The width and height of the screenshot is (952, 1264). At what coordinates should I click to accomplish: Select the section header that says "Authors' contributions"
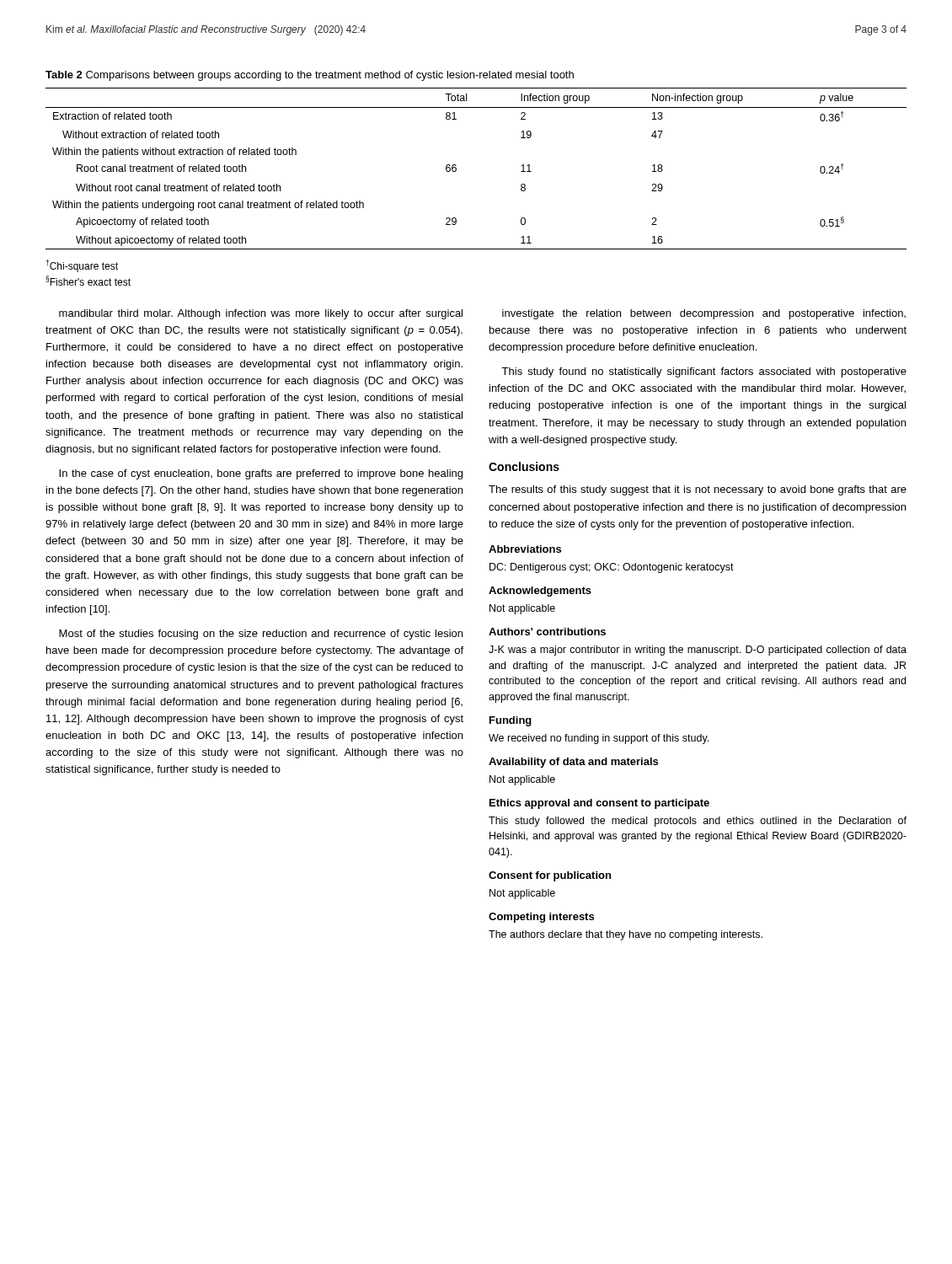[x=547, y=631]
